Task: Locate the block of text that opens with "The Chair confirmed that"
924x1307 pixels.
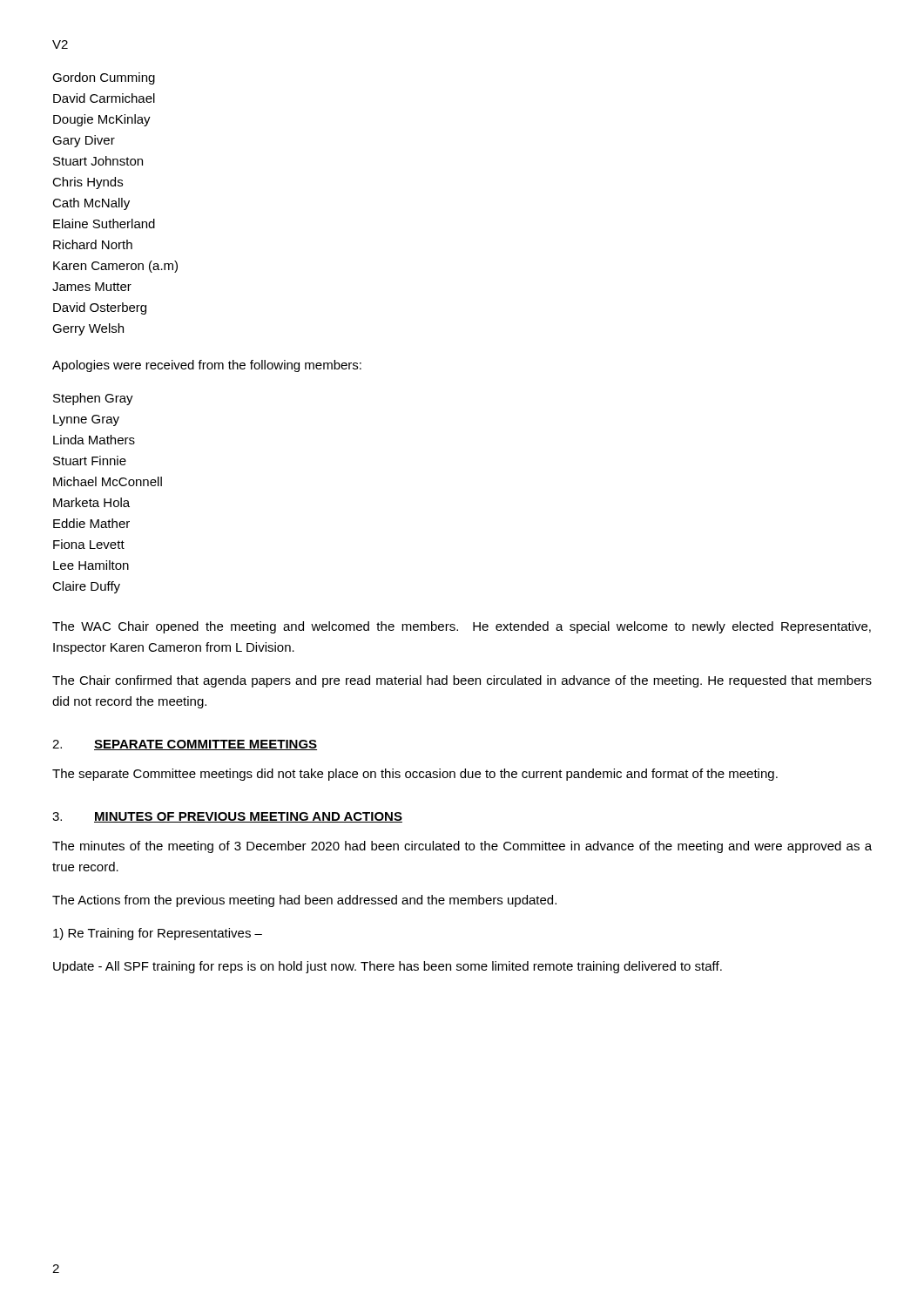Action: [462, 691]
